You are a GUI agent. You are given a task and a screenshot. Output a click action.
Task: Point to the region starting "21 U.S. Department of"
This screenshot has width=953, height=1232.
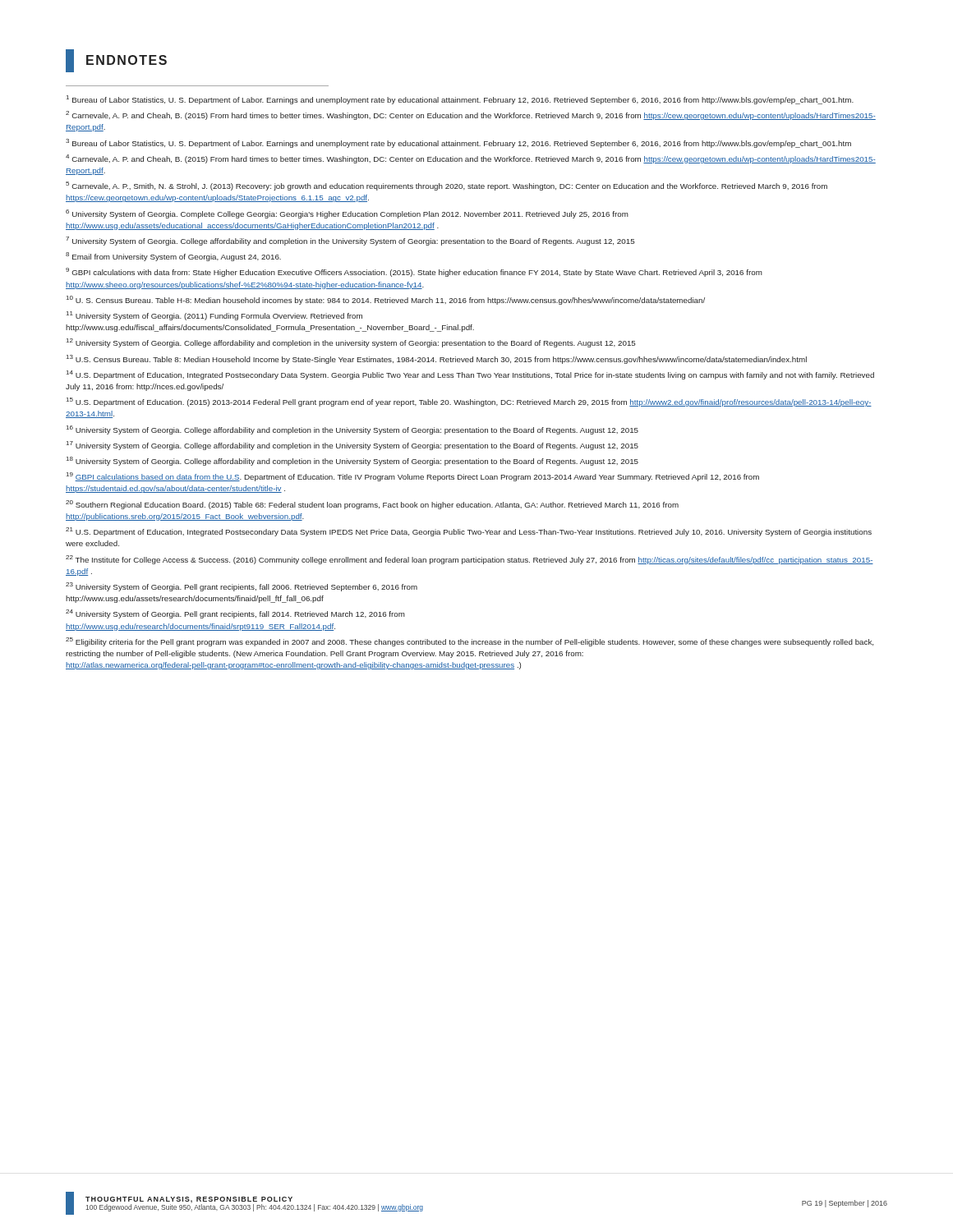pyautogui.click(x=469, y=537)
